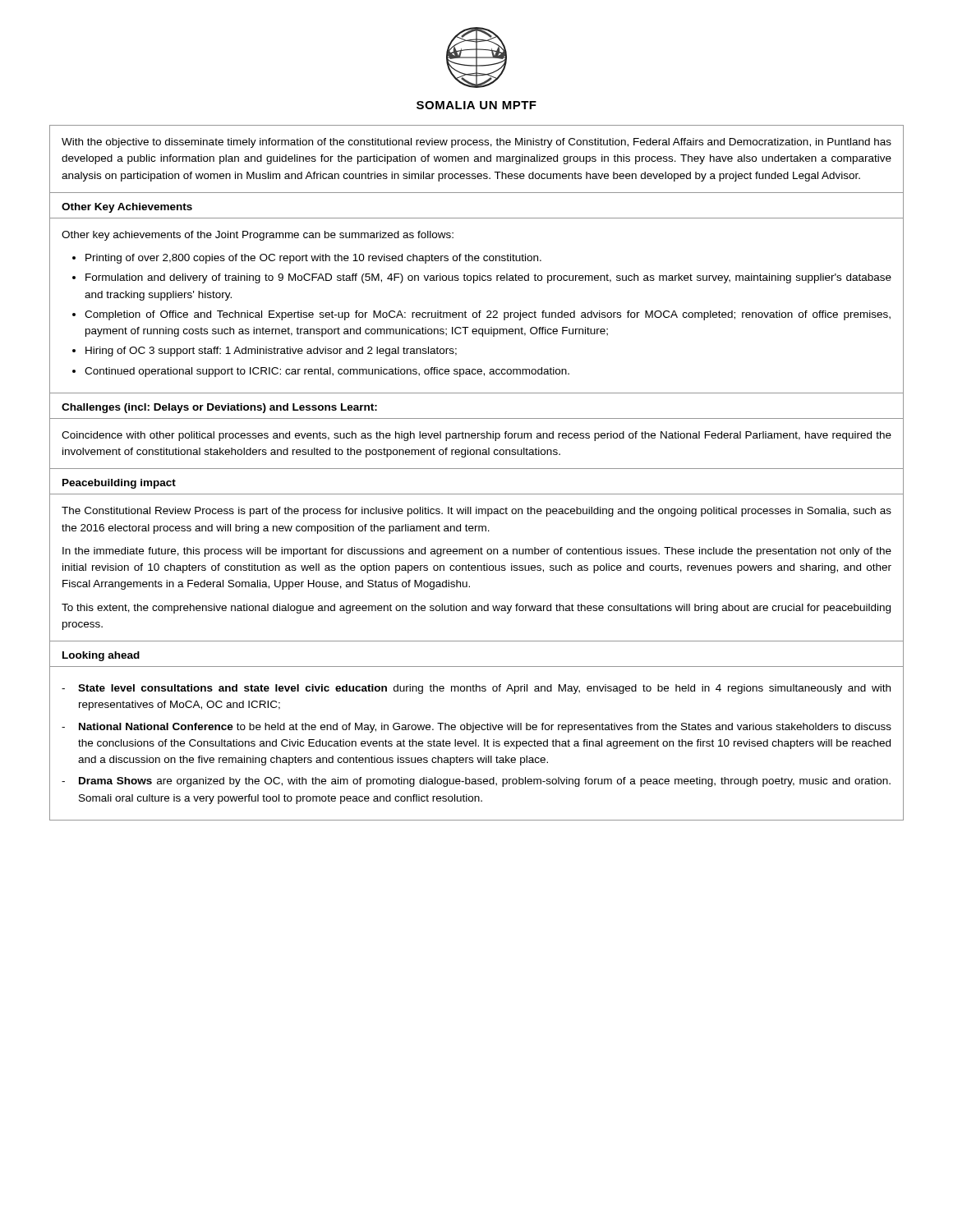
Task: Find the logo
Action: click(x=476, y=59)
